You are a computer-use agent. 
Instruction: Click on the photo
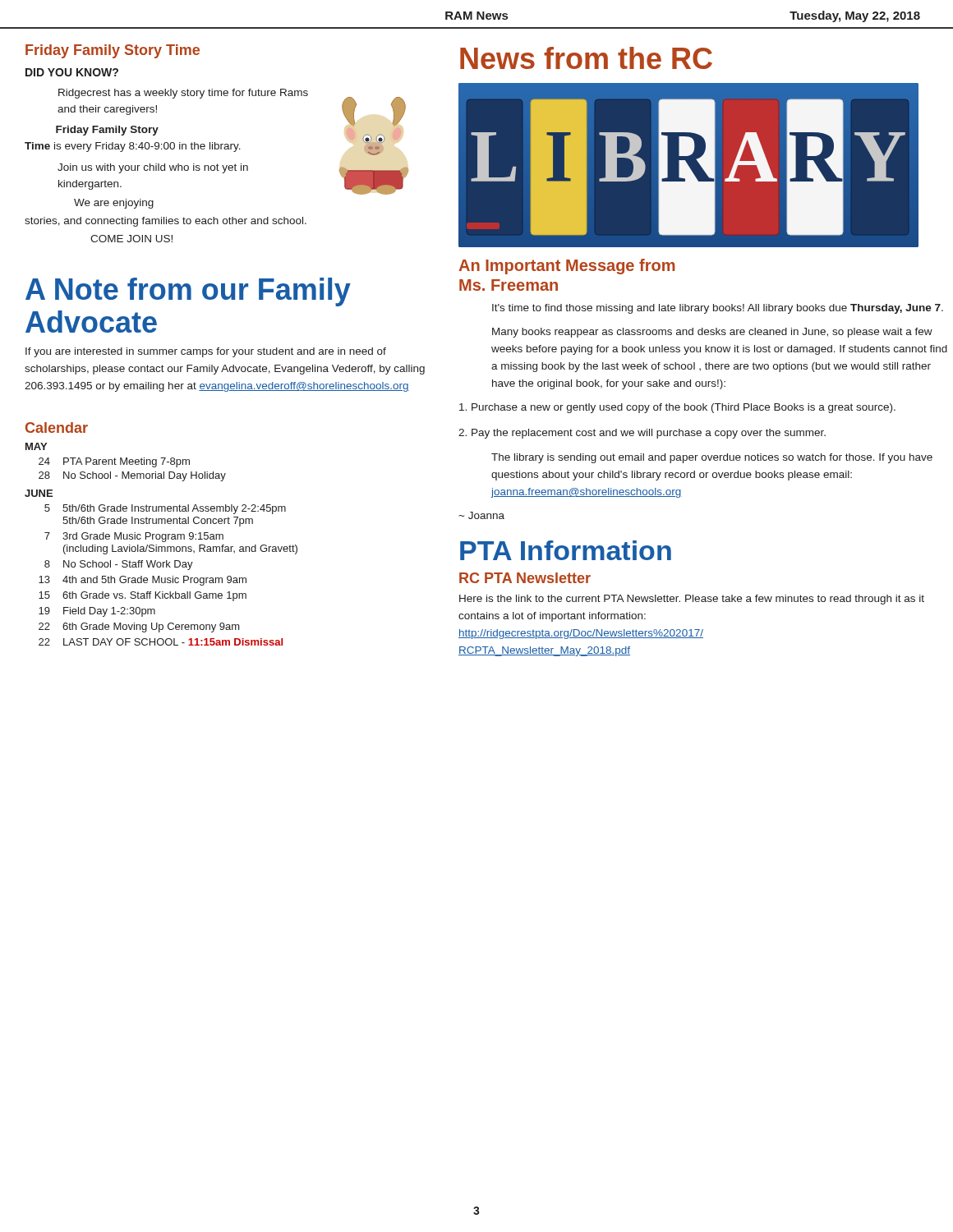(688, 165)
